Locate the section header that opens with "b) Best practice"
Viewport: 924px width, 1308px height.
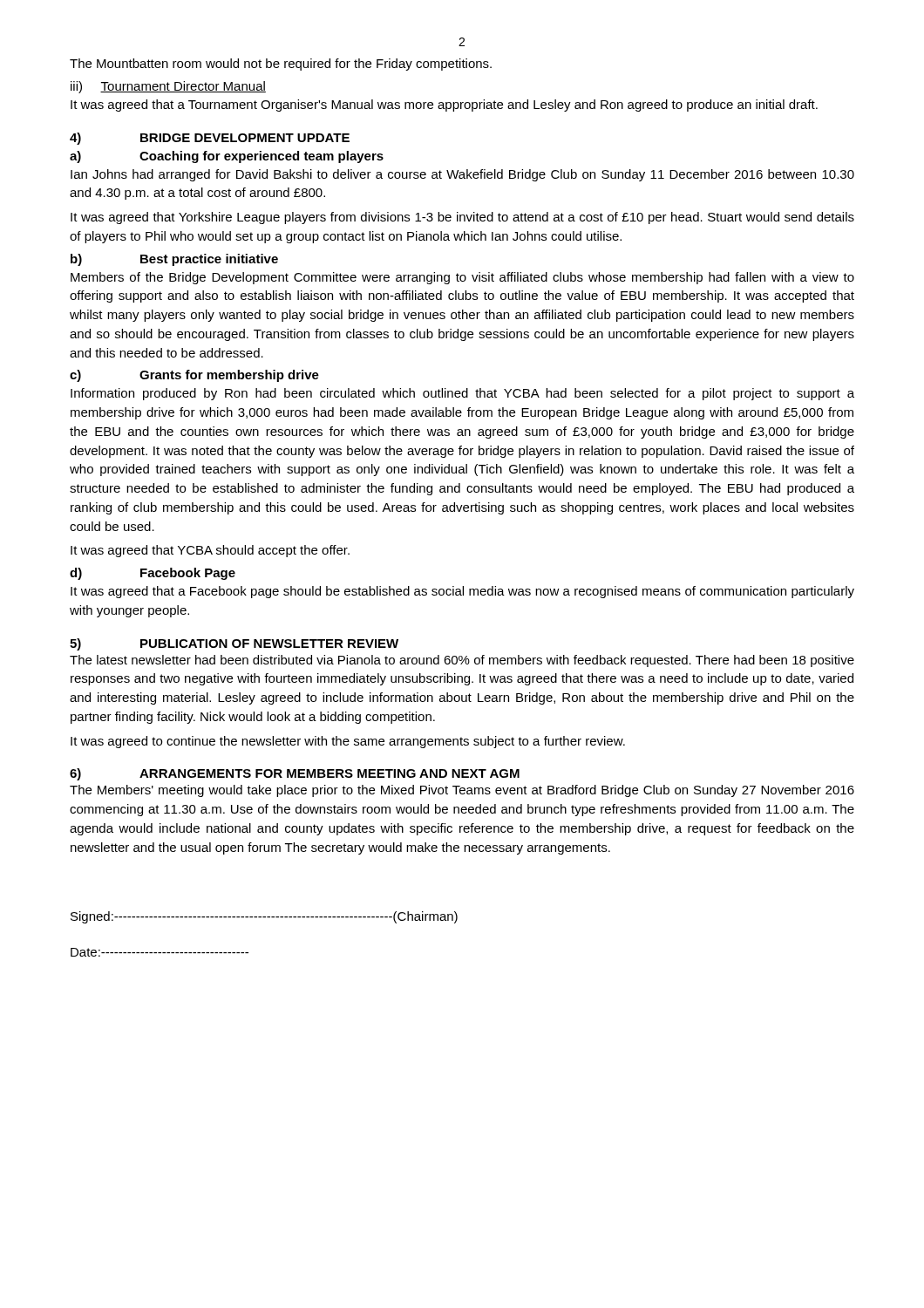coord(174,258)
